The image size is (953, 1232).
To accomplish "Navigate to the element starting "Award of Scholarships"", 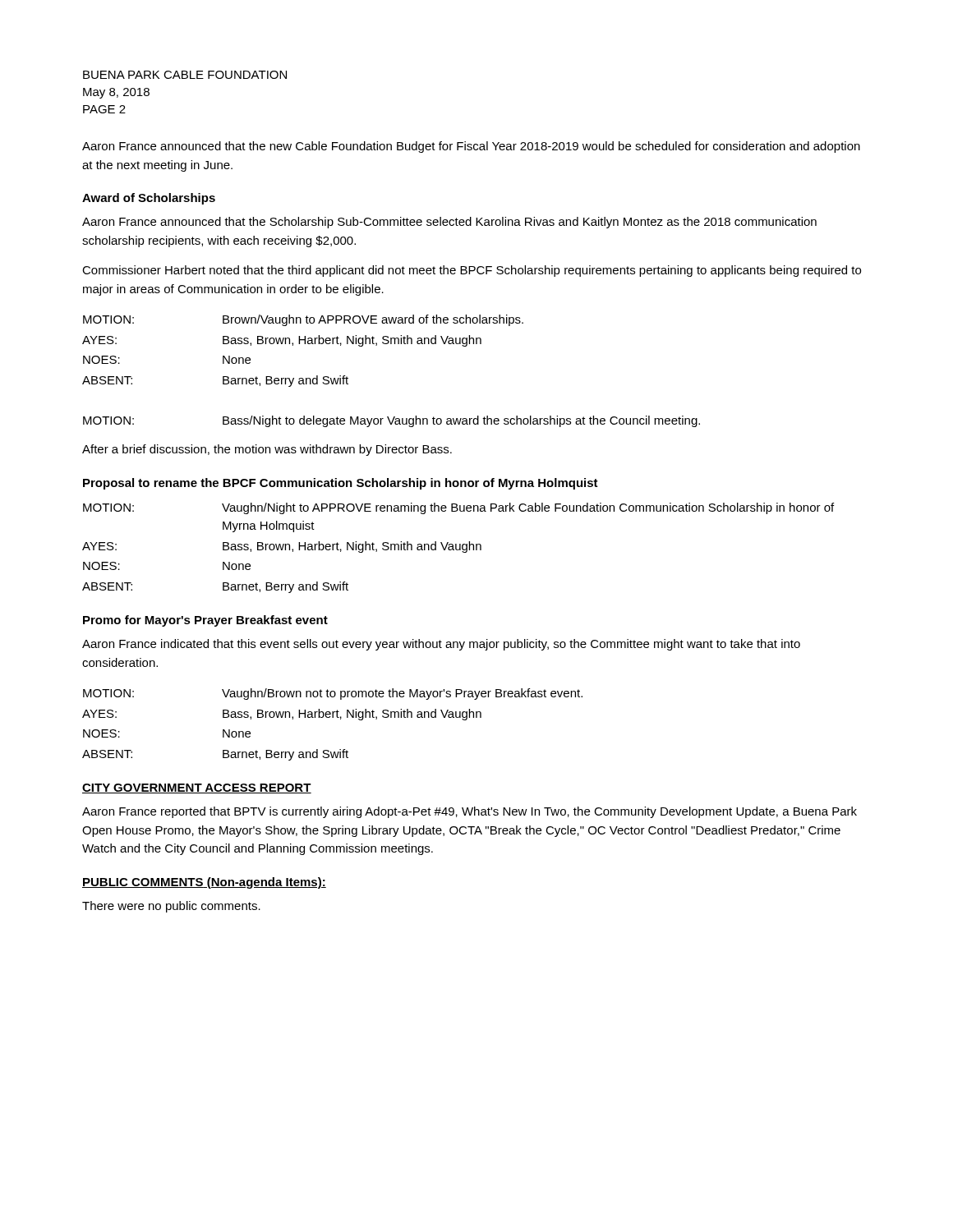I will tap(149, 198).
